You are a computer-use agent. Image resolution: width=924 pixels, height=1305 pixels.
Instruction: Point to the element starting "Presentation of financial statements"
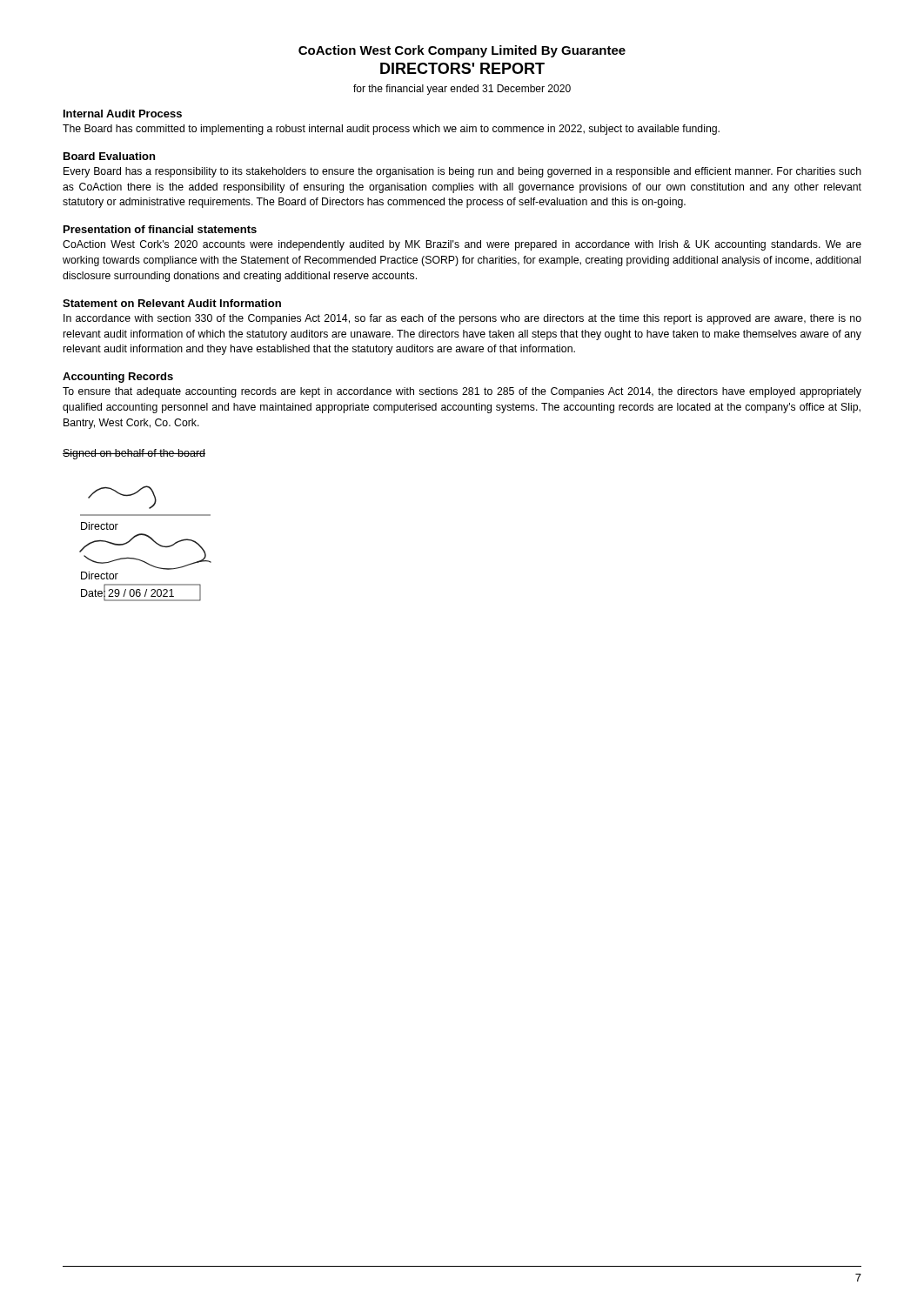tap(160, 229)
